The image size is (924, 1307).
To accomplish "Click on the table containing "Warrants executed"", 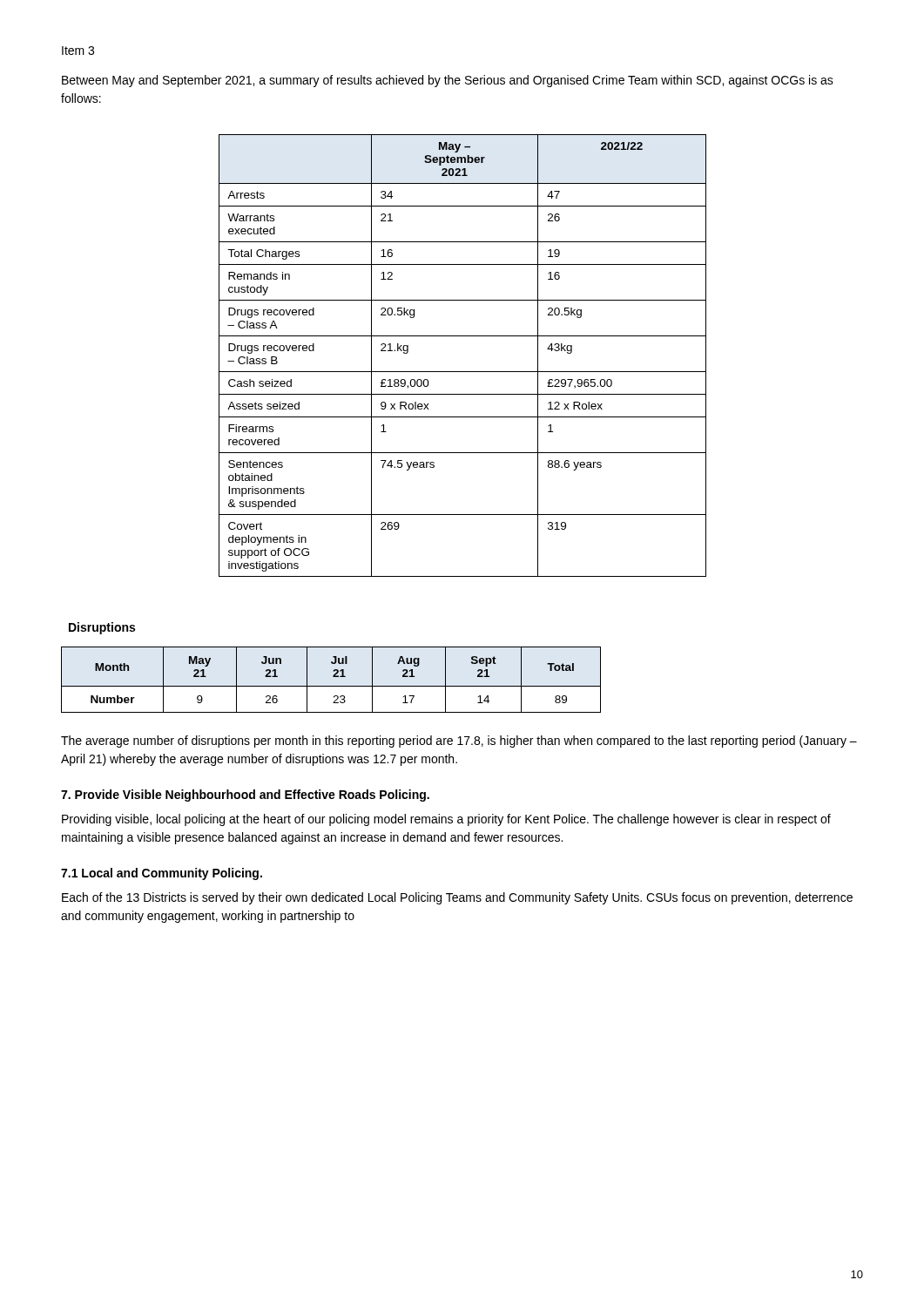I will click(462, 360).
